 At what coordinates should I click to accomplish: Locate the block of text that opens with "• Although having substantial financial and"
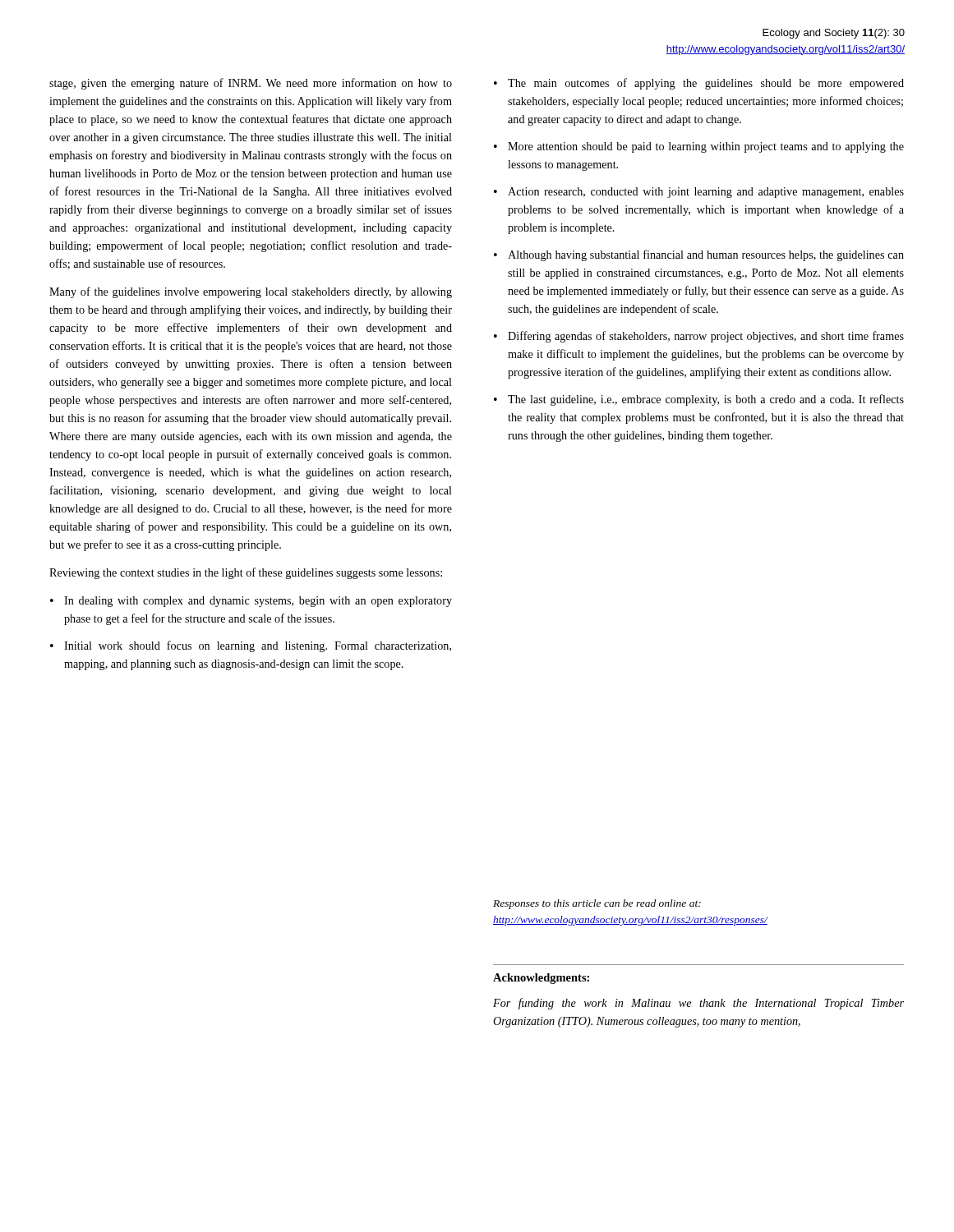pos(698,282)
